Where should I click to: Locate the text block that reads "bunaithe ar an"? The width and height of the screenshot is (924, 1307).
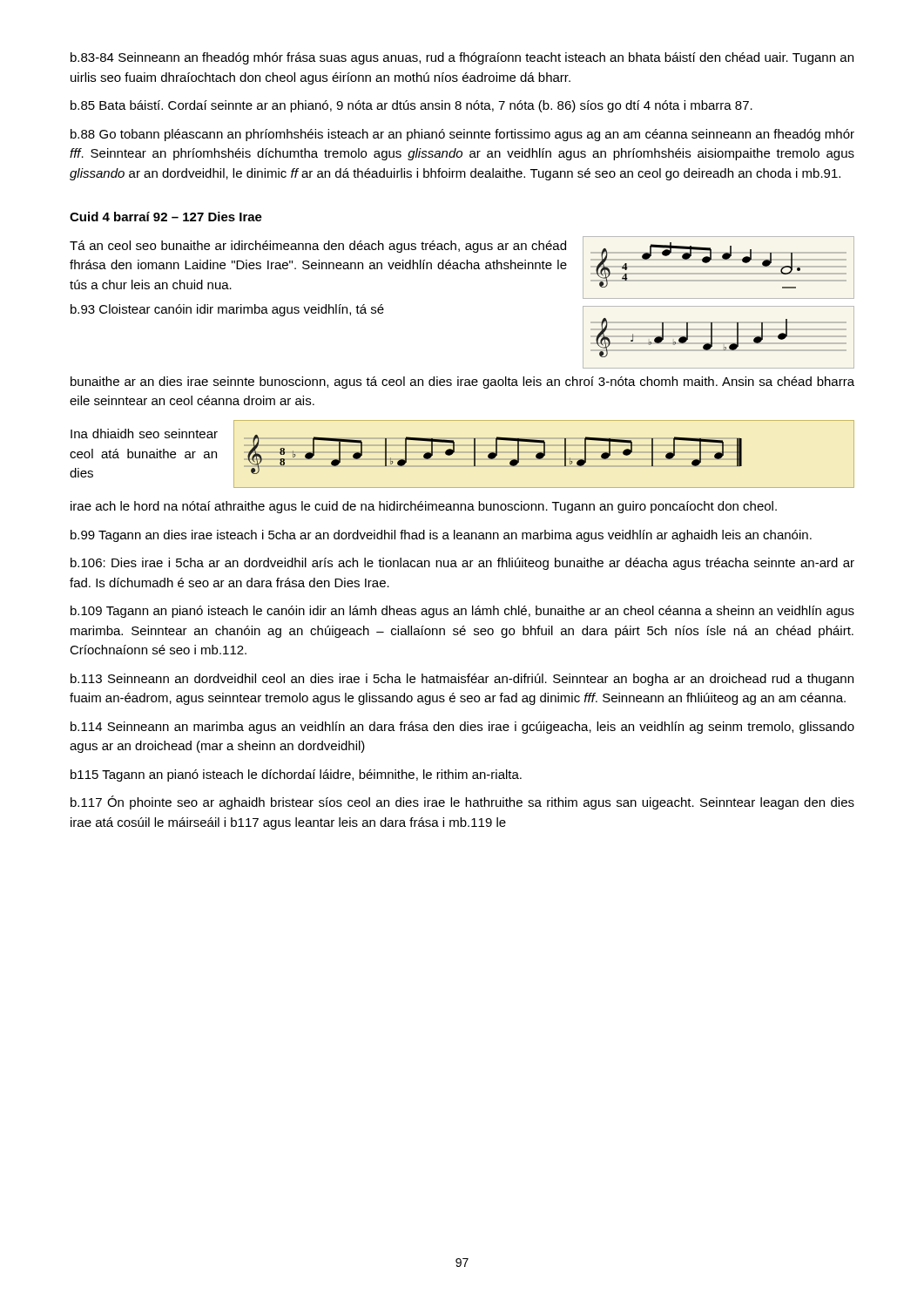[462, 391]
